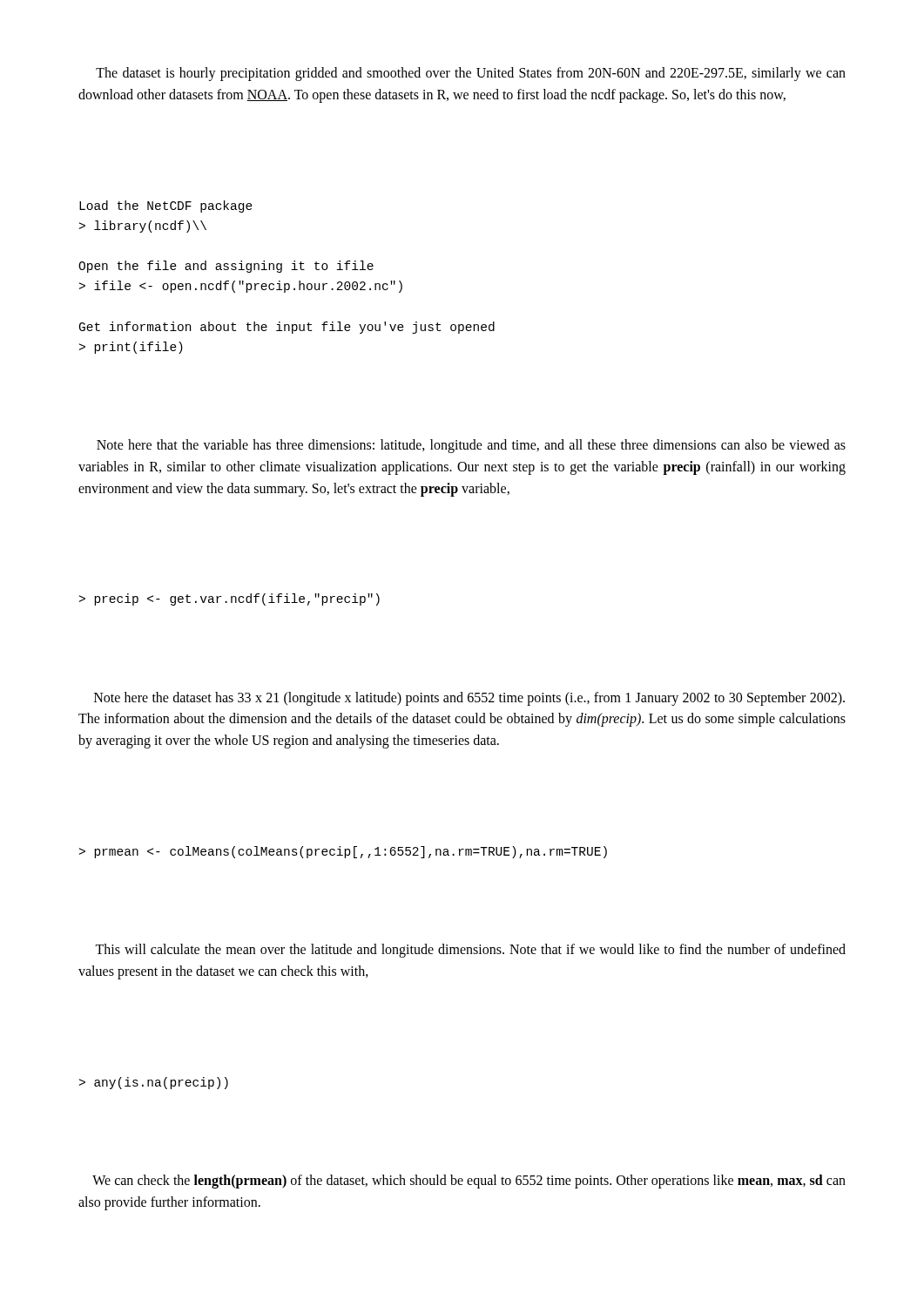Image resolution: width=924 pixels, height=1307 pixels.
Task: Locate the block starting "Load the NetCDF package > library(ncdf)\\ Open the"
Action: [166, 207]
